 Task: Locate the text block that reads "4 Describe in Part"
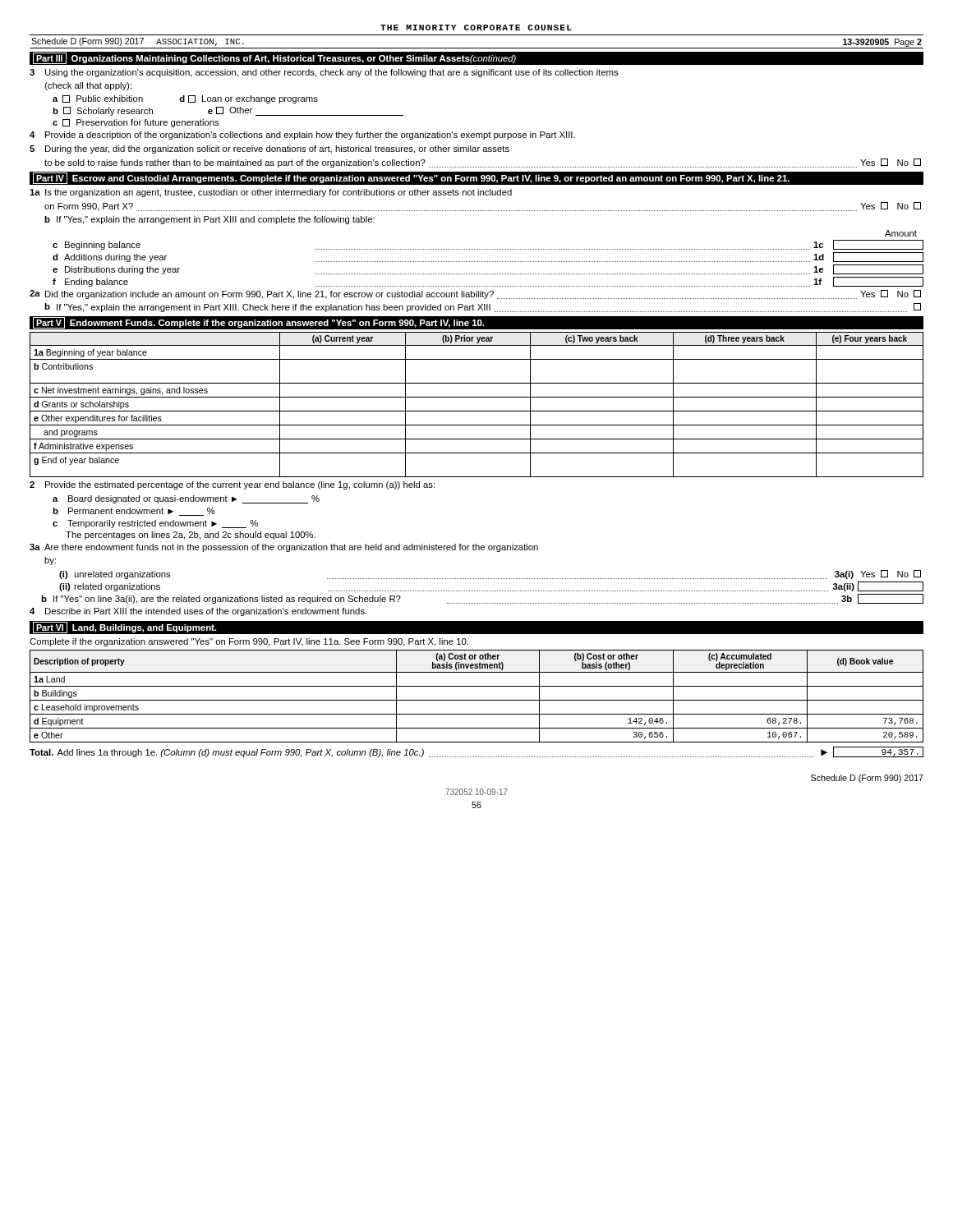tap(476, 612)
